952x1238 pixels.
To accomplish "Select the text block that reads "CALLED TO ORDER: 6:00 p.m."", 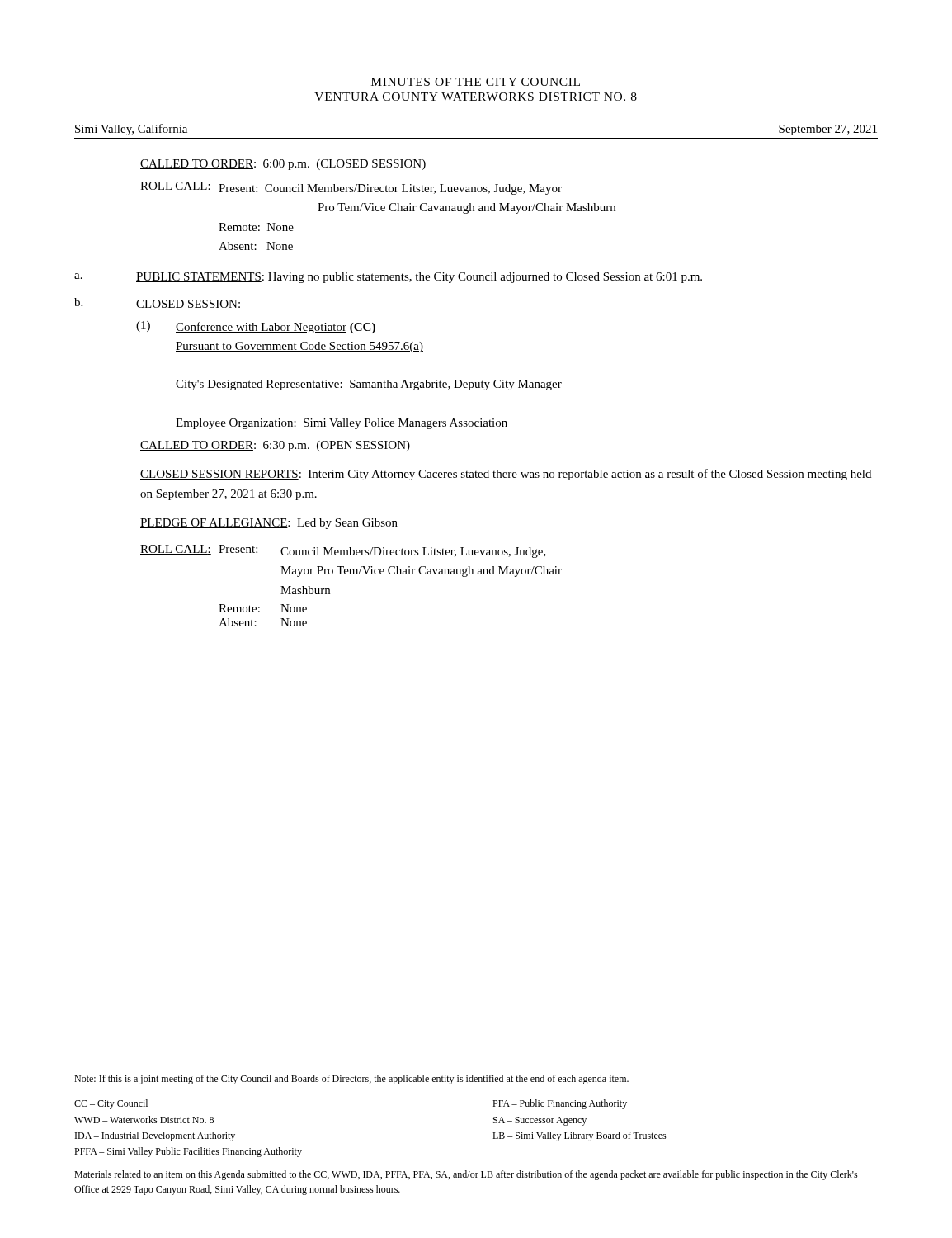I will [283, 163].
